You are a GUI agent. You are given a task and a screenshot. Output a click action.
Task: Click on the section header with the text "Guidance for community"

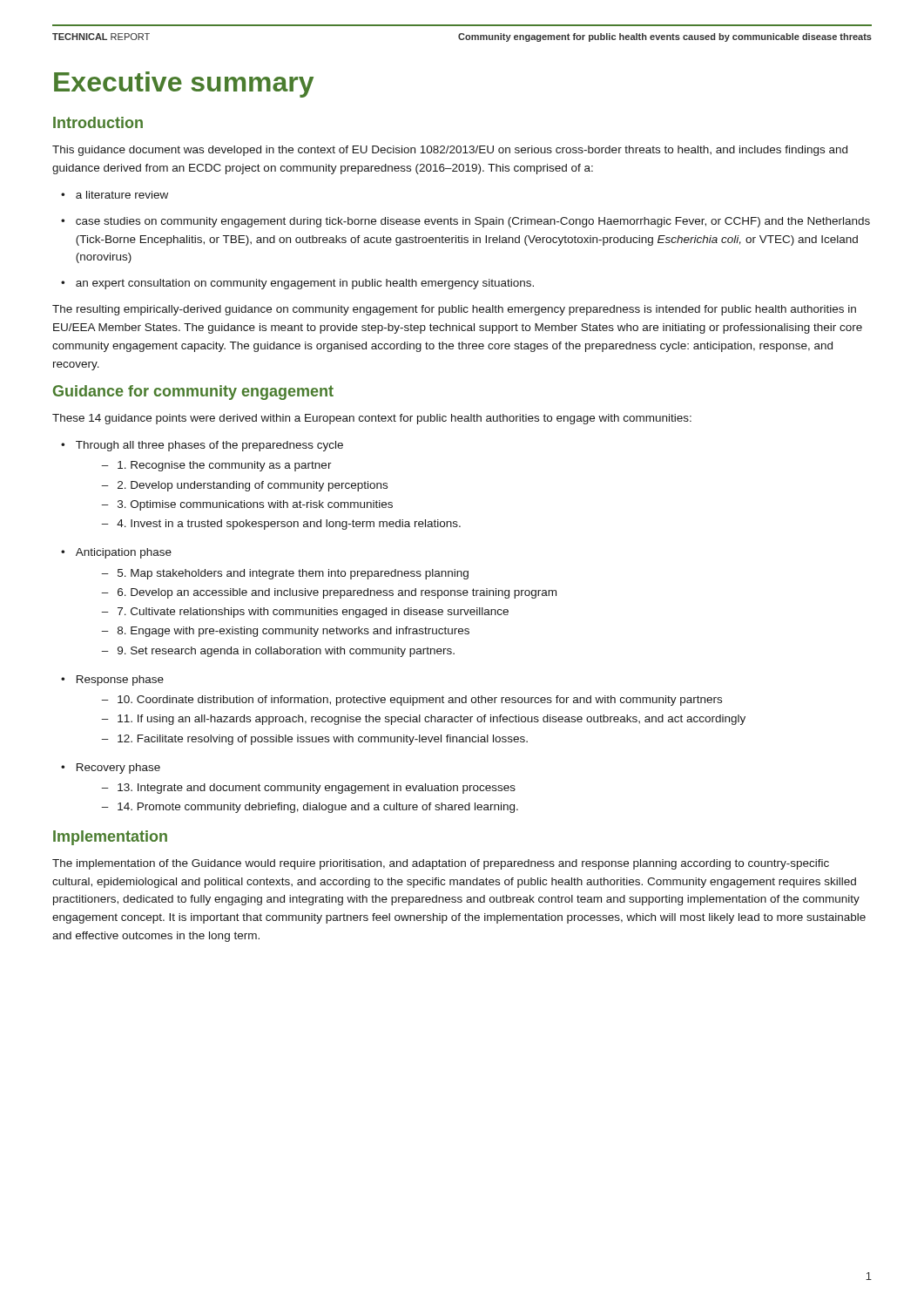[x=193, y=393]
